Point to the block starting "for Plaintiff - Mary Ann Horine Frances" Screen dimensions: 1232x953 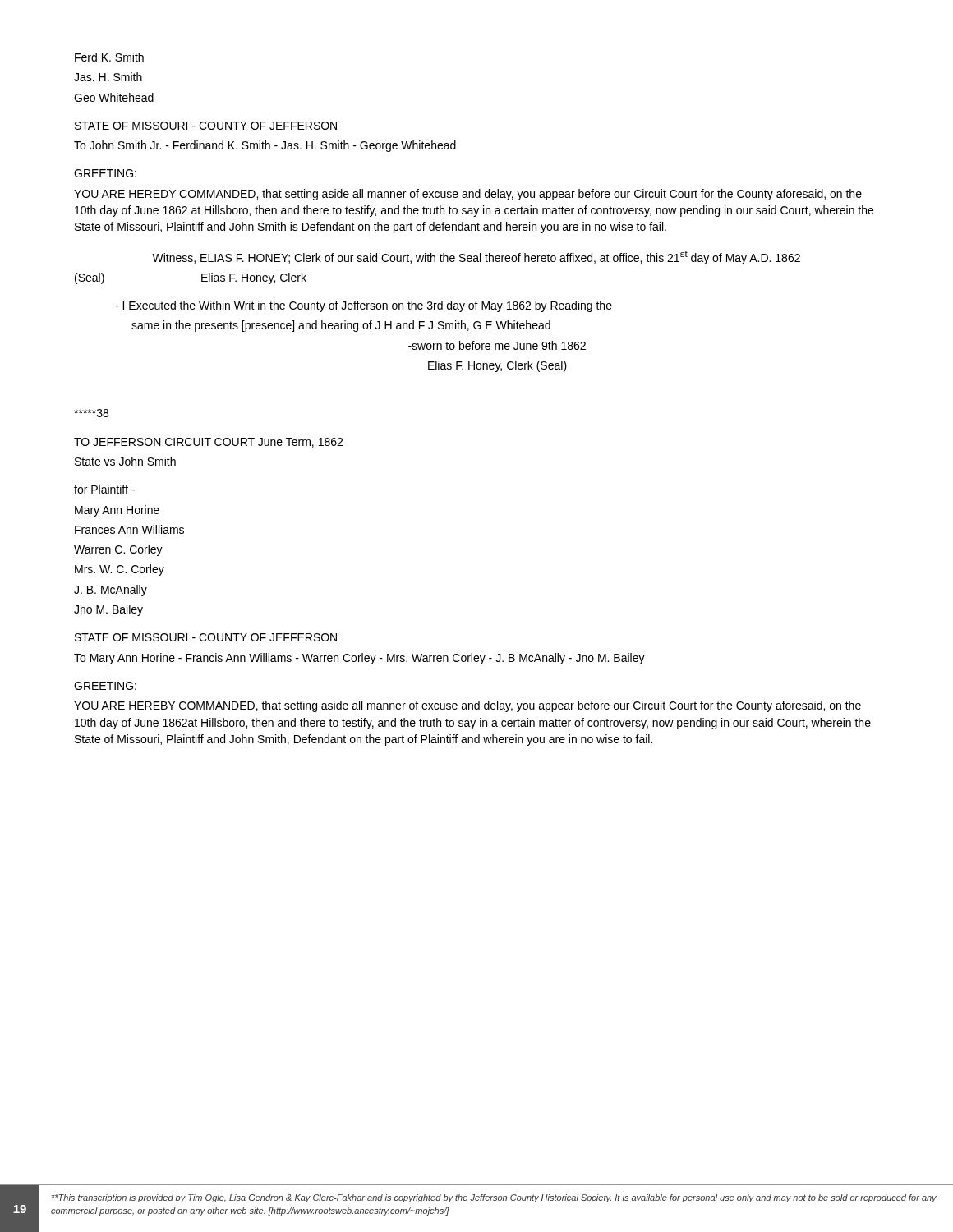pos(104,489)
